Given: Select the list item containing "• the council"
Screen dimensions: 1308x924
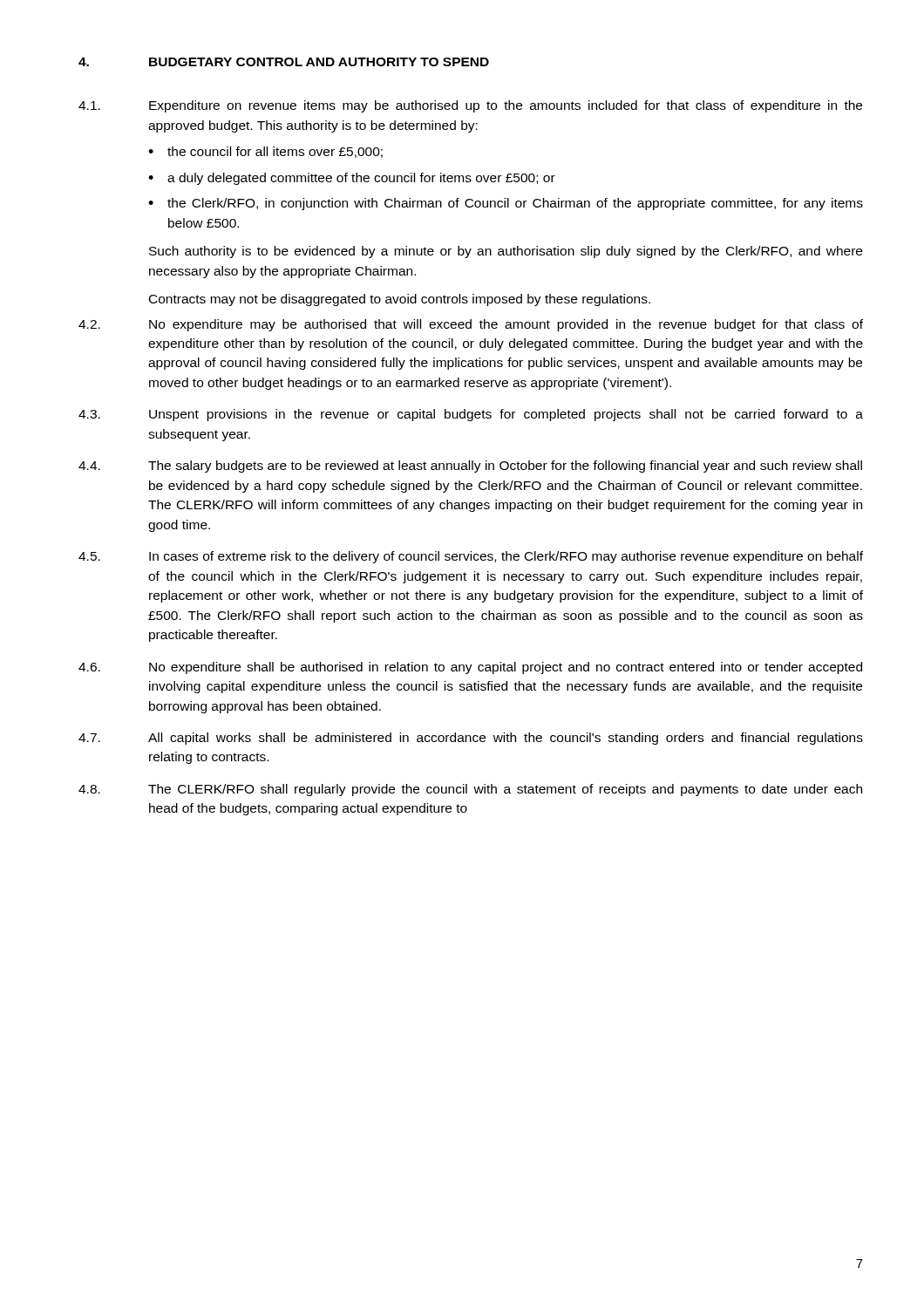Looking at the screenshot, I should click(x=265, y=152).
